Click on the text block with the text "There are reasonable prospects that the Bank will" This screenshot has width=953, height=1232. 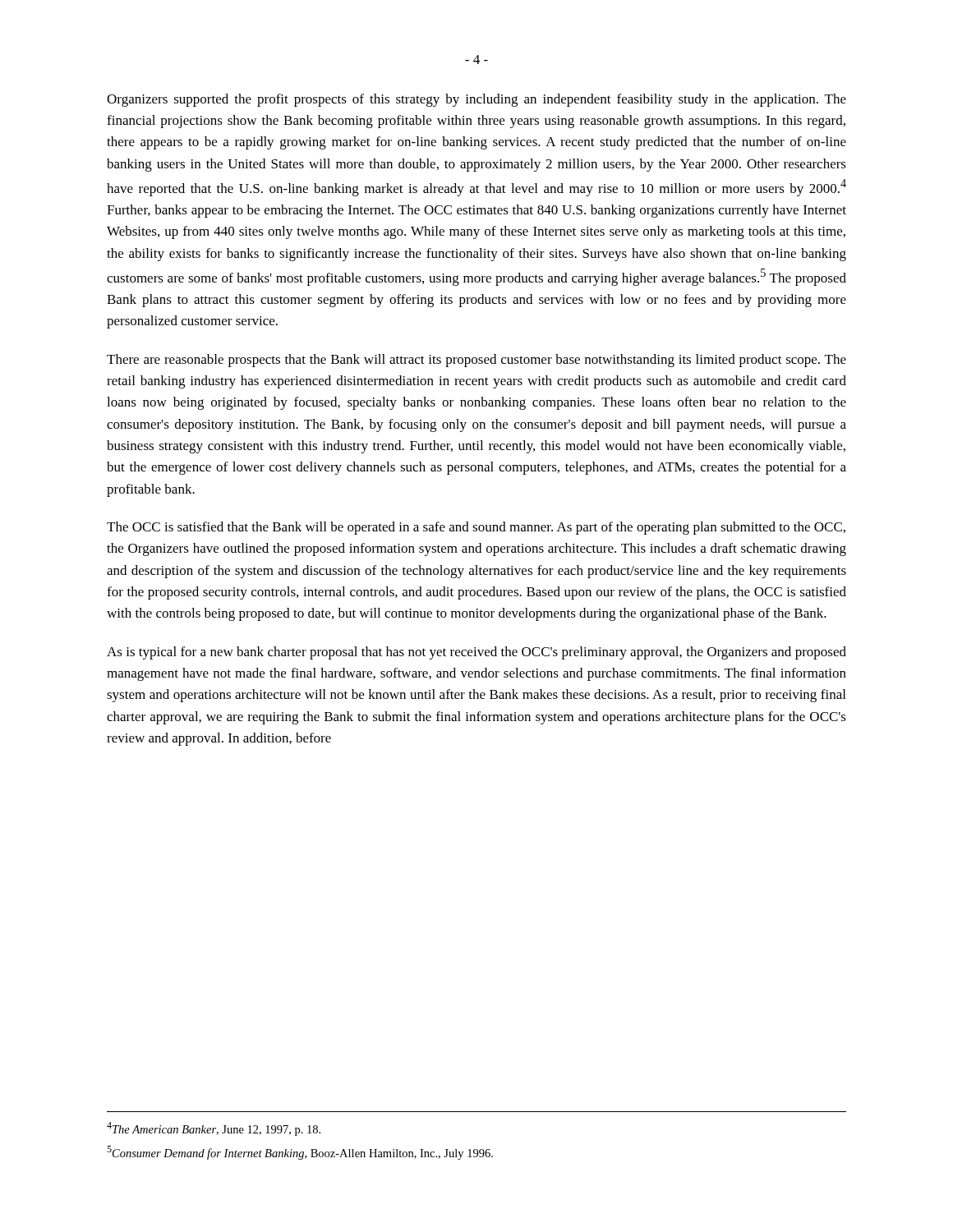tap(476, 424)
